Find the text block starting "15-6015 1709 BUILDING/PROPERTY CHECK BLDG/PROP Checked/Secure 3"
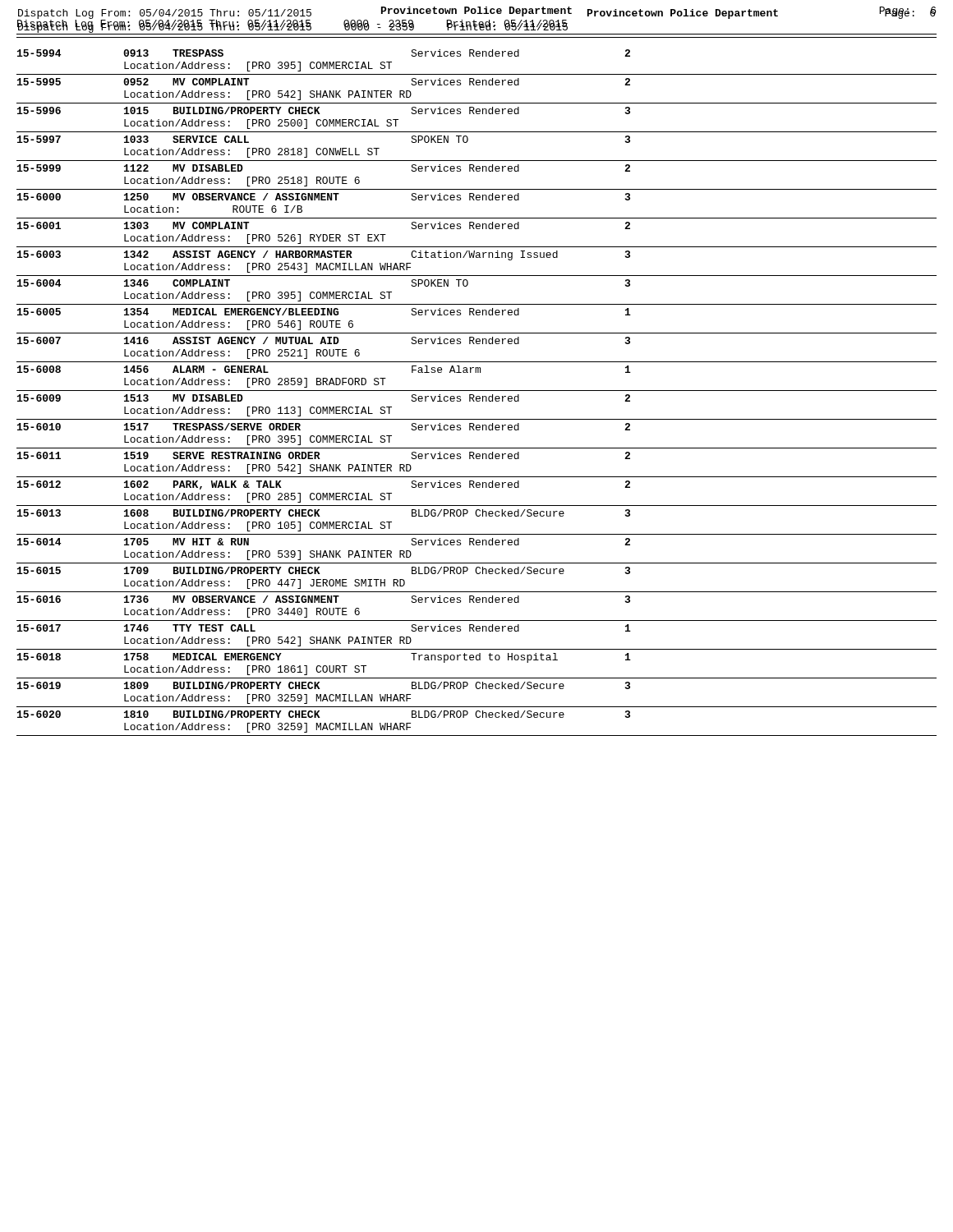The image size is (953, 1232). coord(476,577)
